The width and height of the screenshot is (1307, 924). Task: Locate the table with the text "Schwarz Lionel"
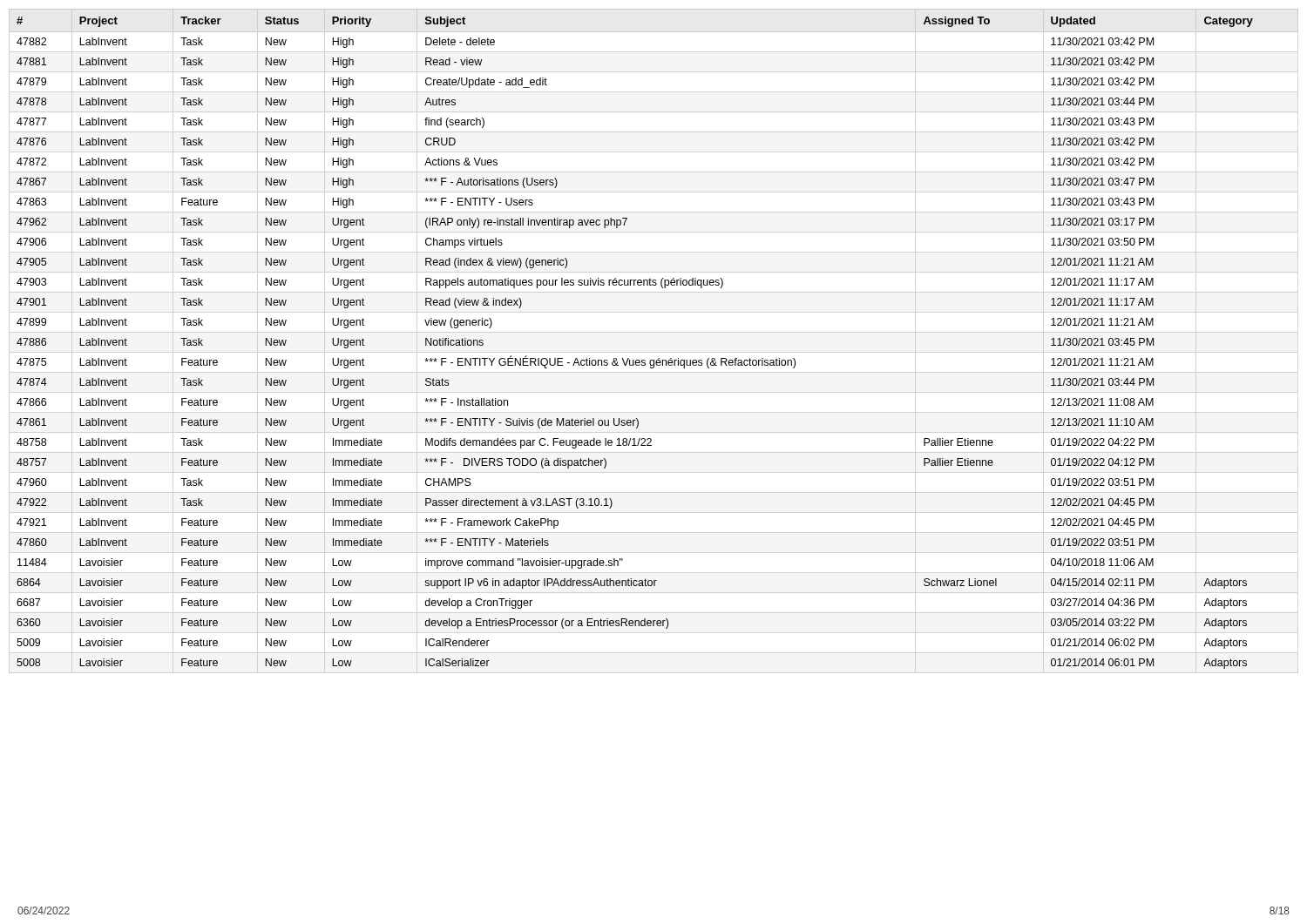(x=654, y=341)
